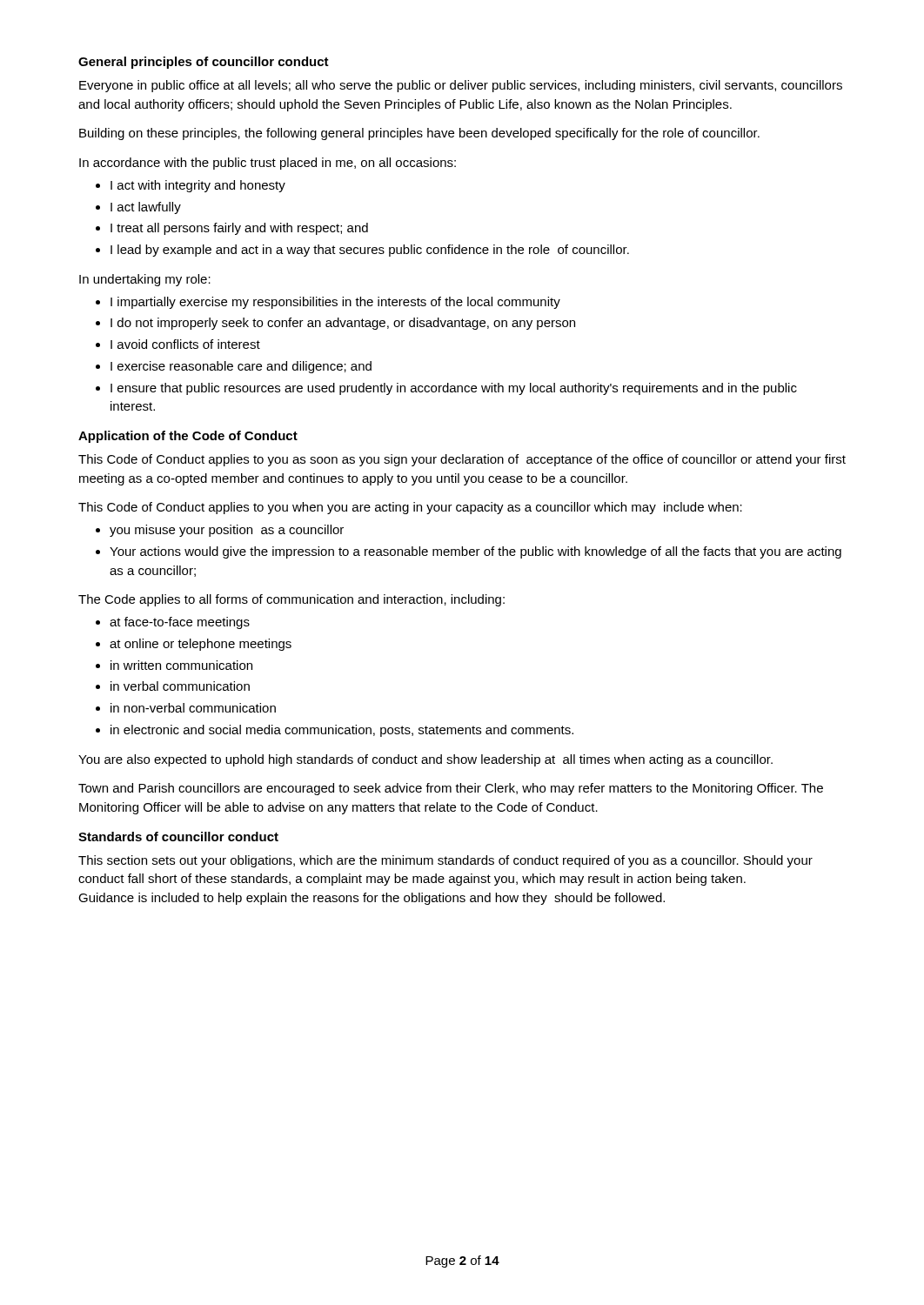Point to the block starting "in written communication"
This screenshot has height=1305, width=924.
point(181,665)
